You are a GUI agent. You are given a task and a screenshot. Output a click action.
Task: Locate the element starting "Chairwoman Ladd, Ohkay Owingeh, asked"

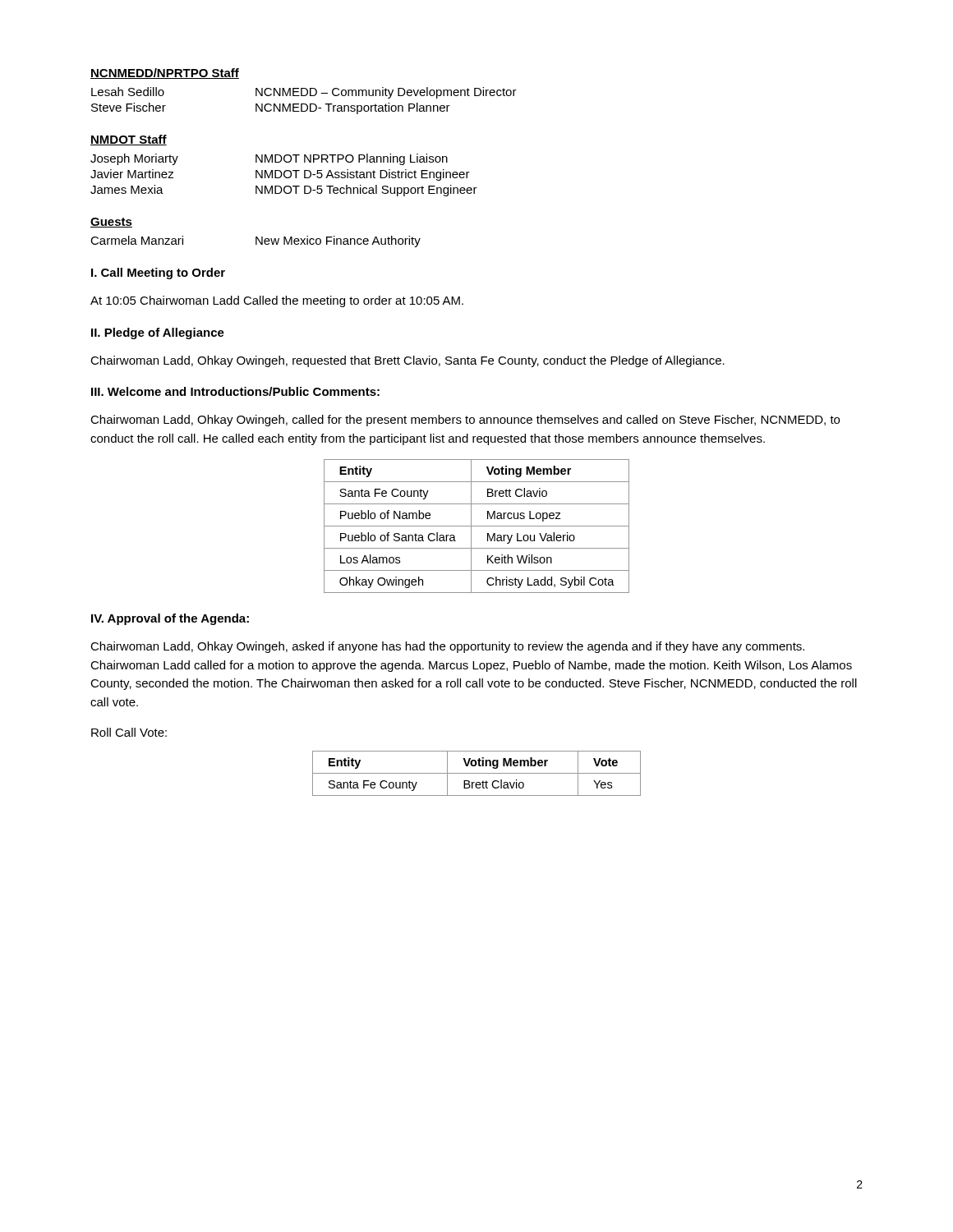tap(476, 674)
